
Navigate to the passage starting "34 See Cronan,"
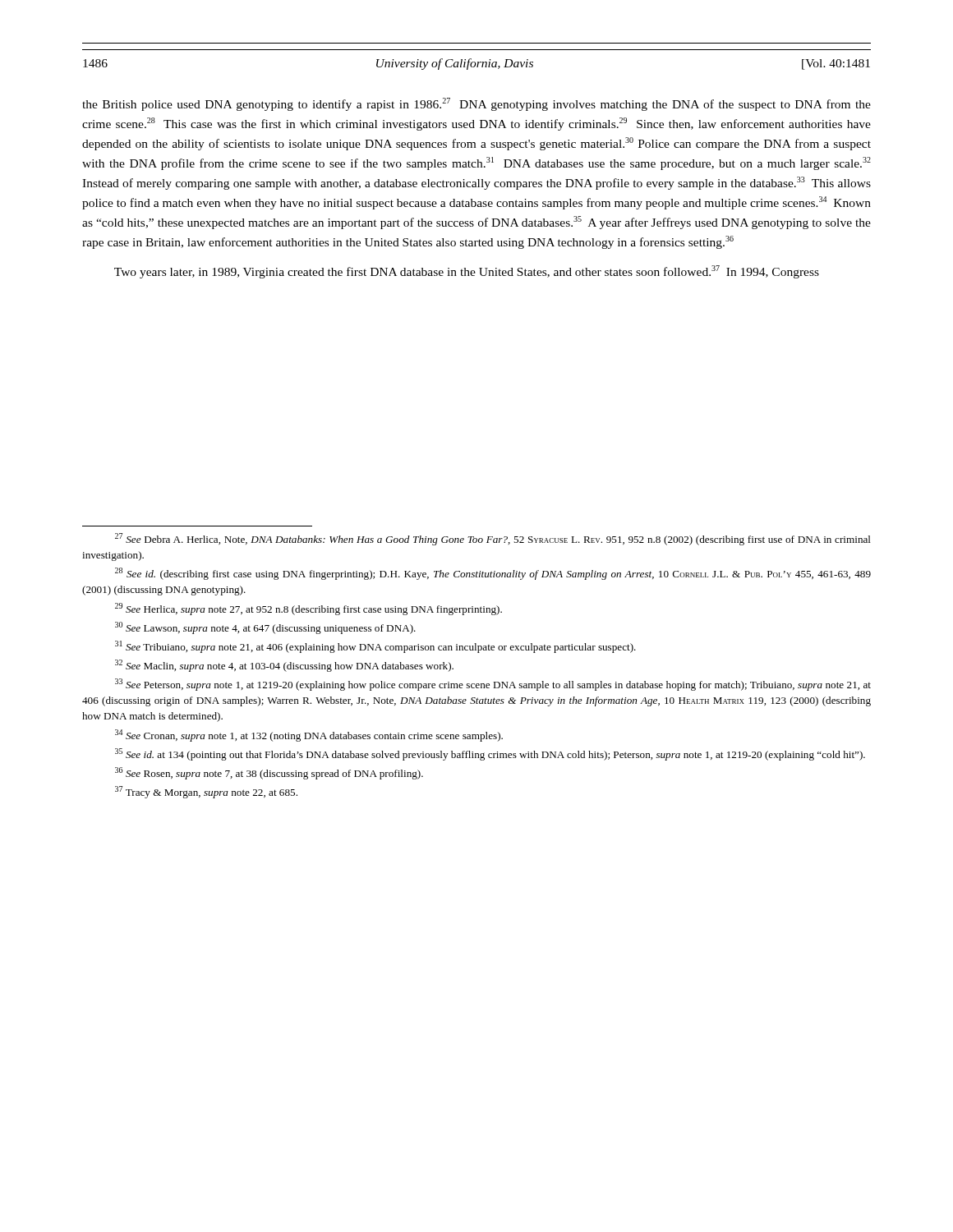click(x=309, y=734)
